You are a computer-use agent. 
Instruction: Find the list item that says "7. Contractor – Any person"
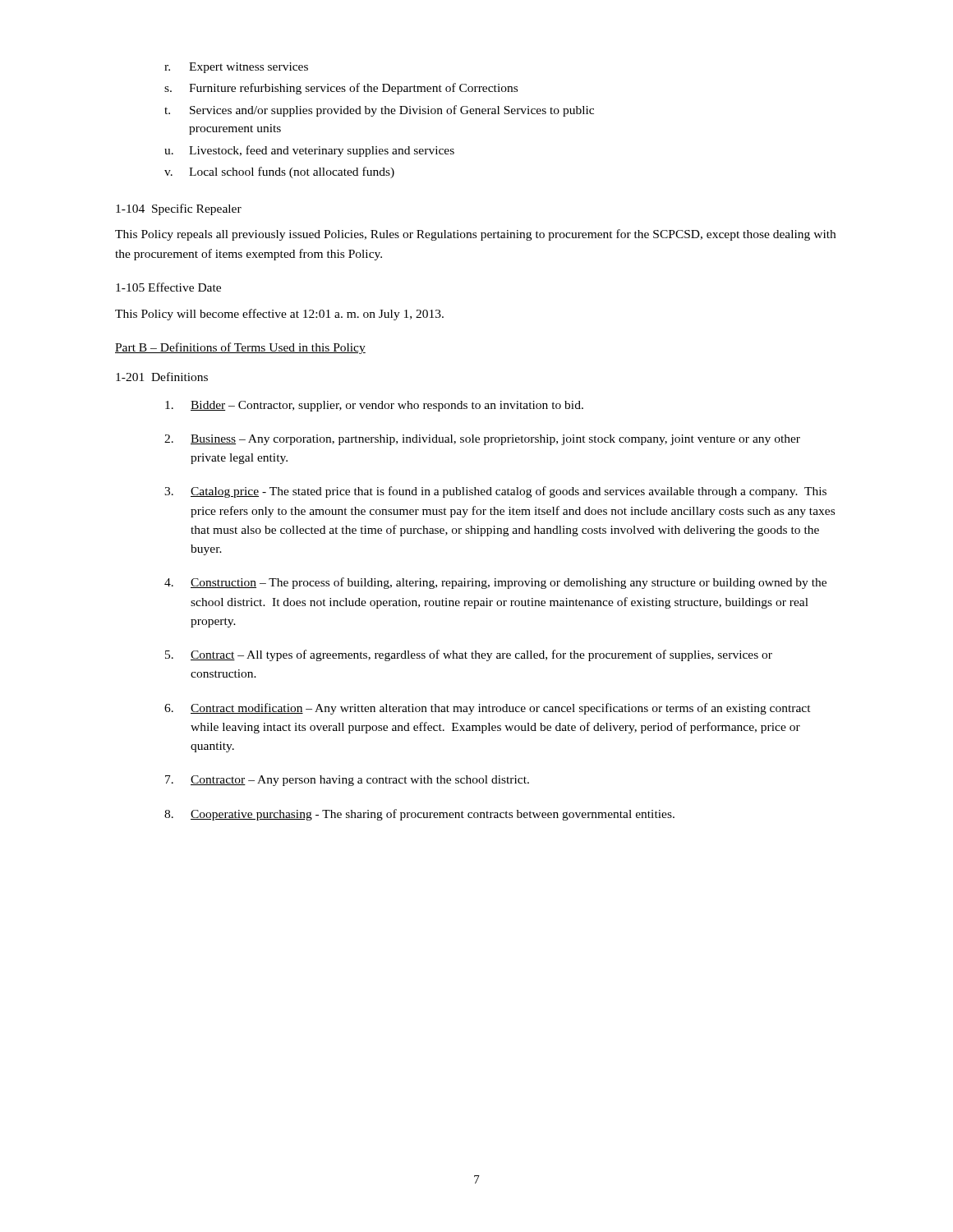coord(501,780)
